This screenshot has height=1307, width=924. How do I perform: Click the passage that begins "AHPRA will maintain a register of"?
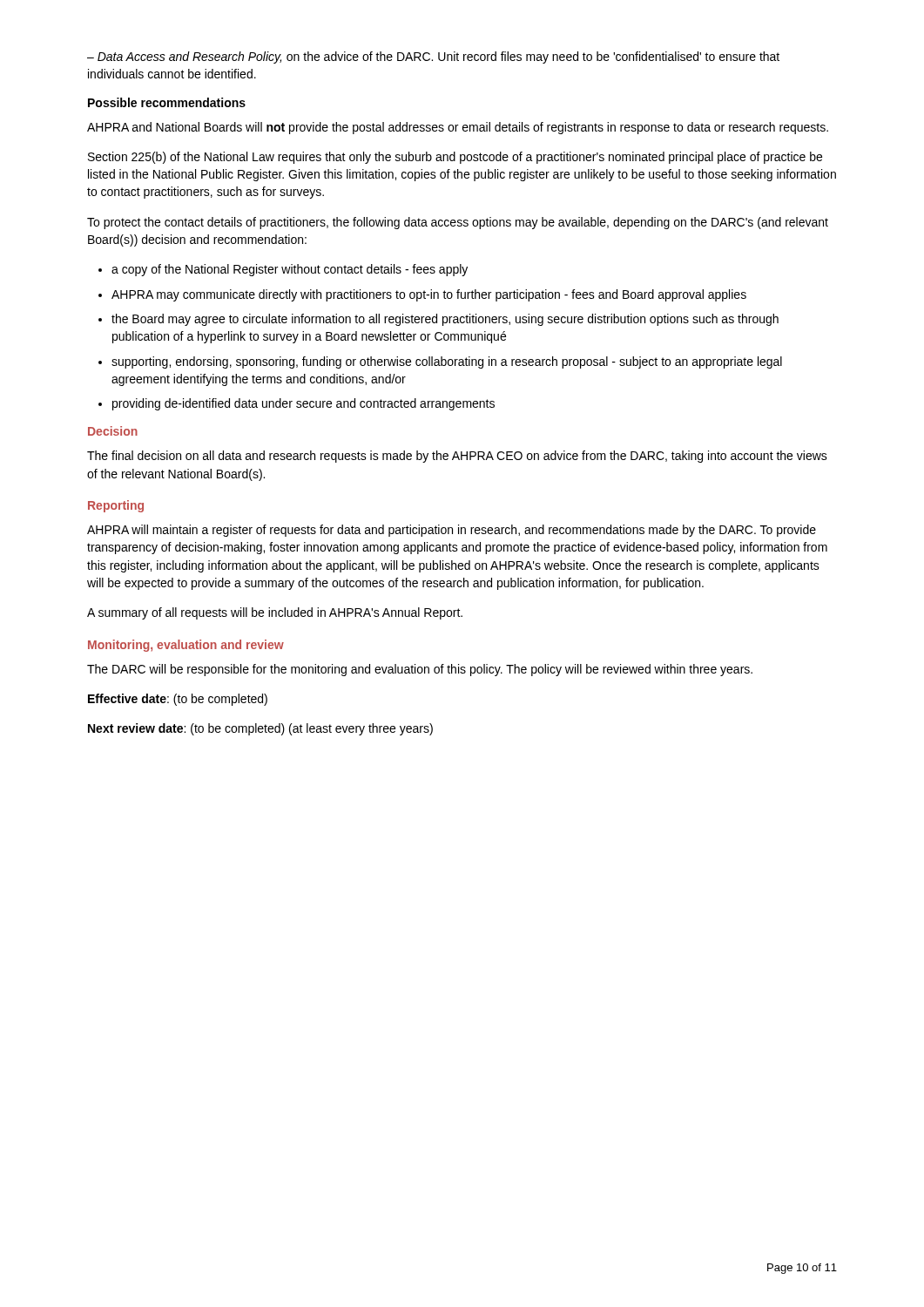click(457, 556)
